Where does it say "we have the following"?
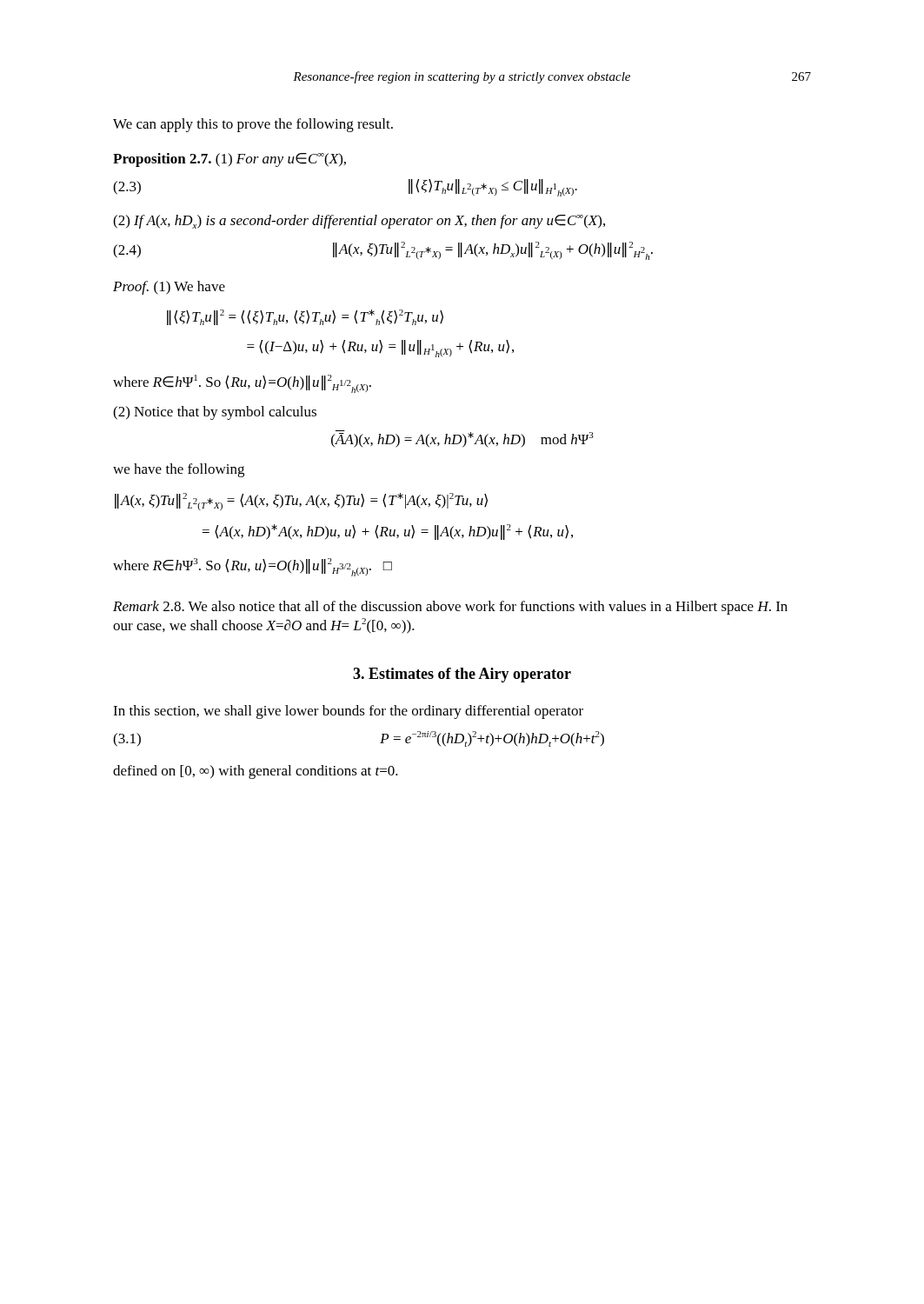 coord(179,469)
